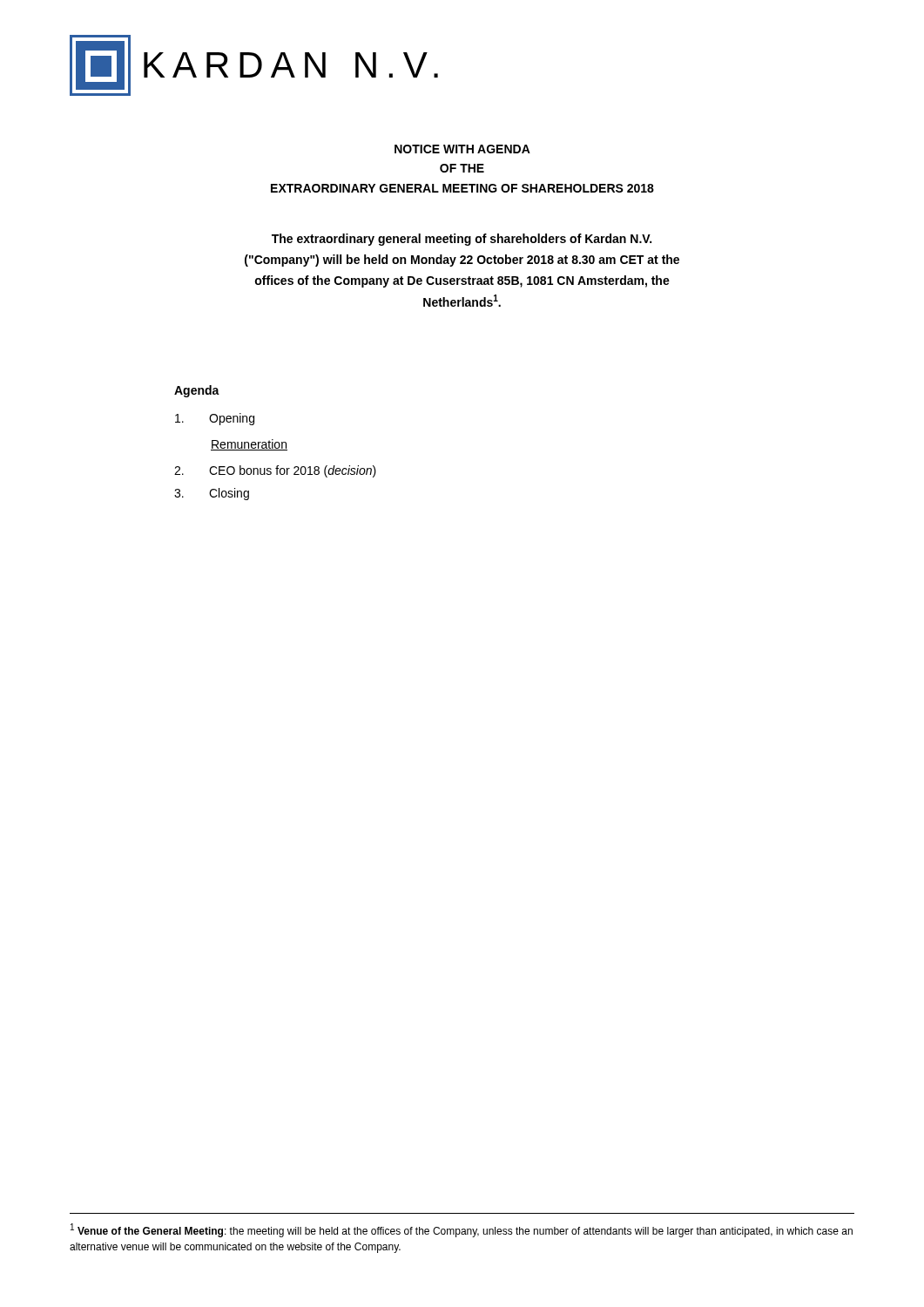Viewport: 924px width, 1307px height.
Task: Locate the block of text that opens with "2. CEO bonus"
Action: [x=275, y=471]
